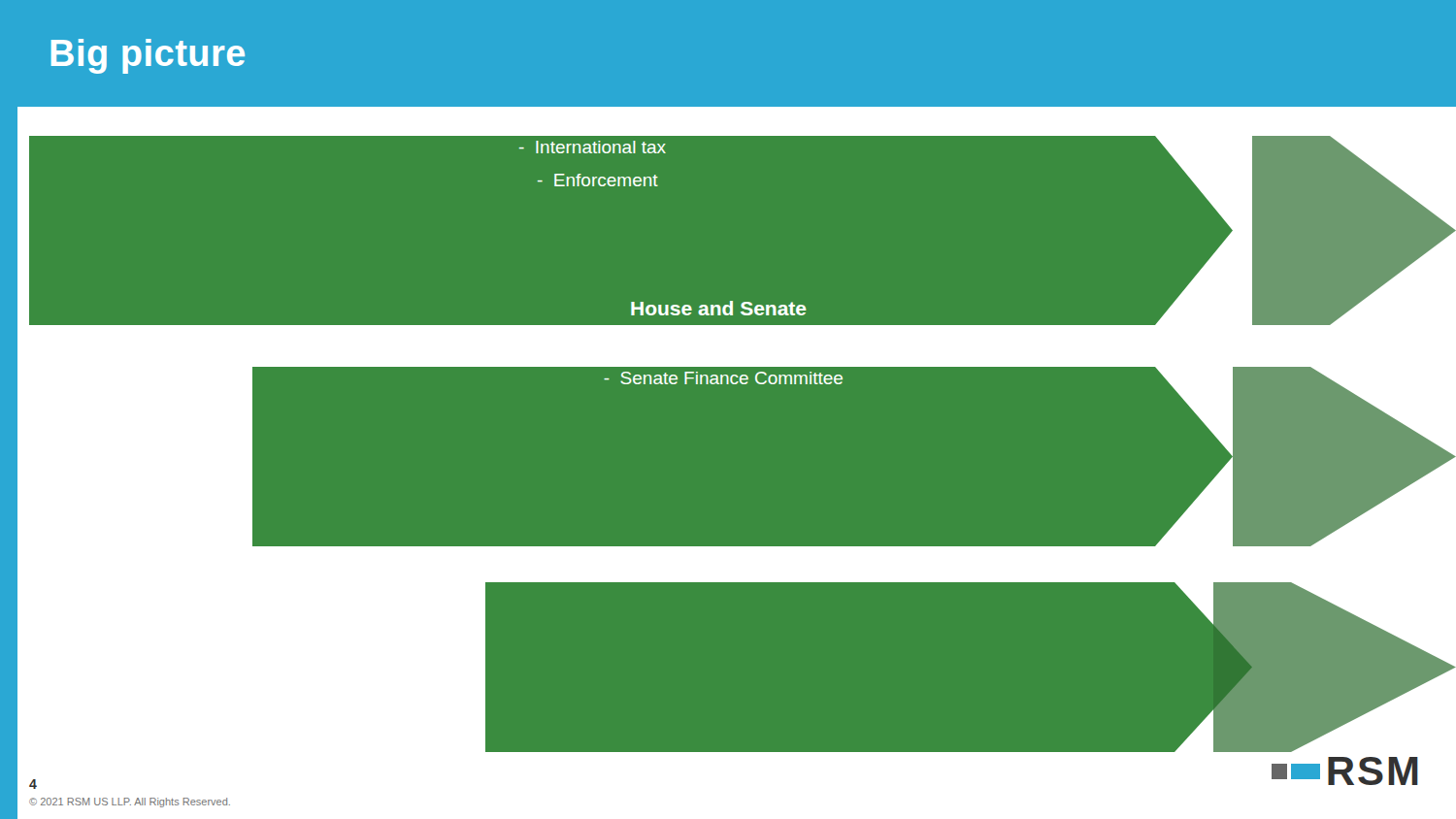
Task: Click on the logo
Action: pos(1347,771)
